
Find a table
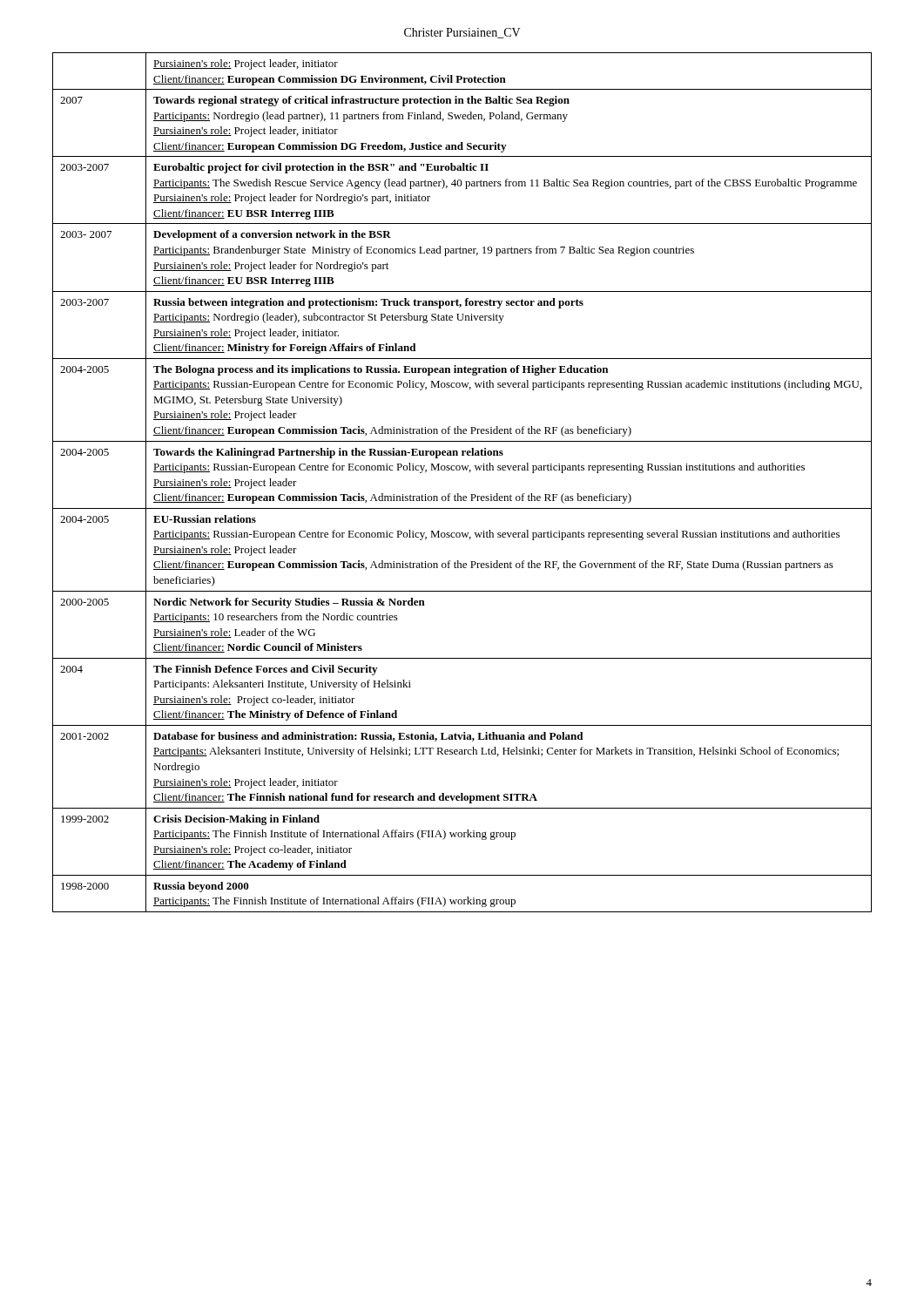[x=462, y=482]
